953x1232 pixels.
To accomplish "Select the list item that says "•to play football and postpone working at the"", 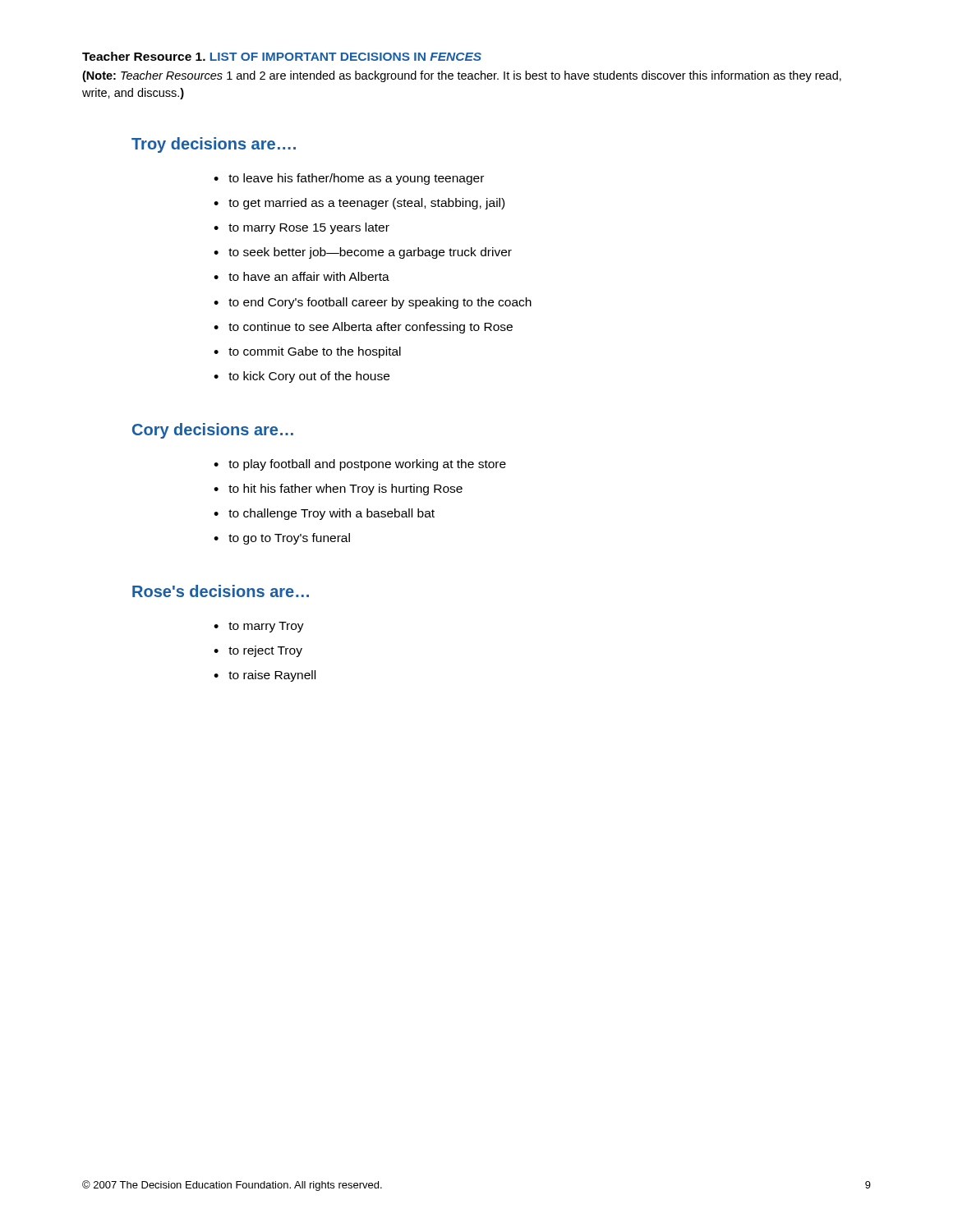I will tap(360, 465).
